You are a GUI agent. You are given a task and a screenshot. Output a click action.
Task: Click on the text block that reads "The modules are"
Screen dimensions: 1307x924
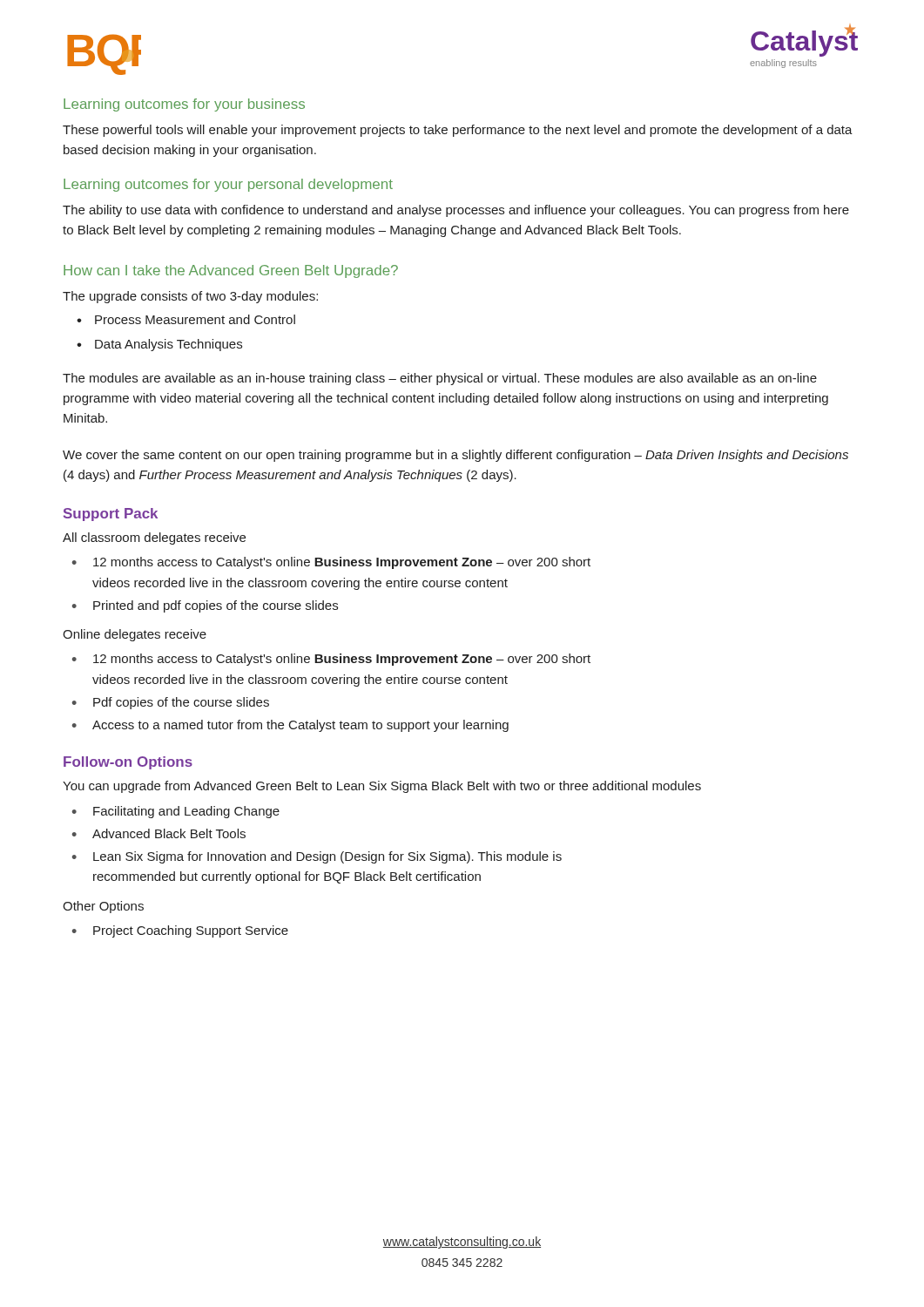pyautogui.click(x=446, y=398)
